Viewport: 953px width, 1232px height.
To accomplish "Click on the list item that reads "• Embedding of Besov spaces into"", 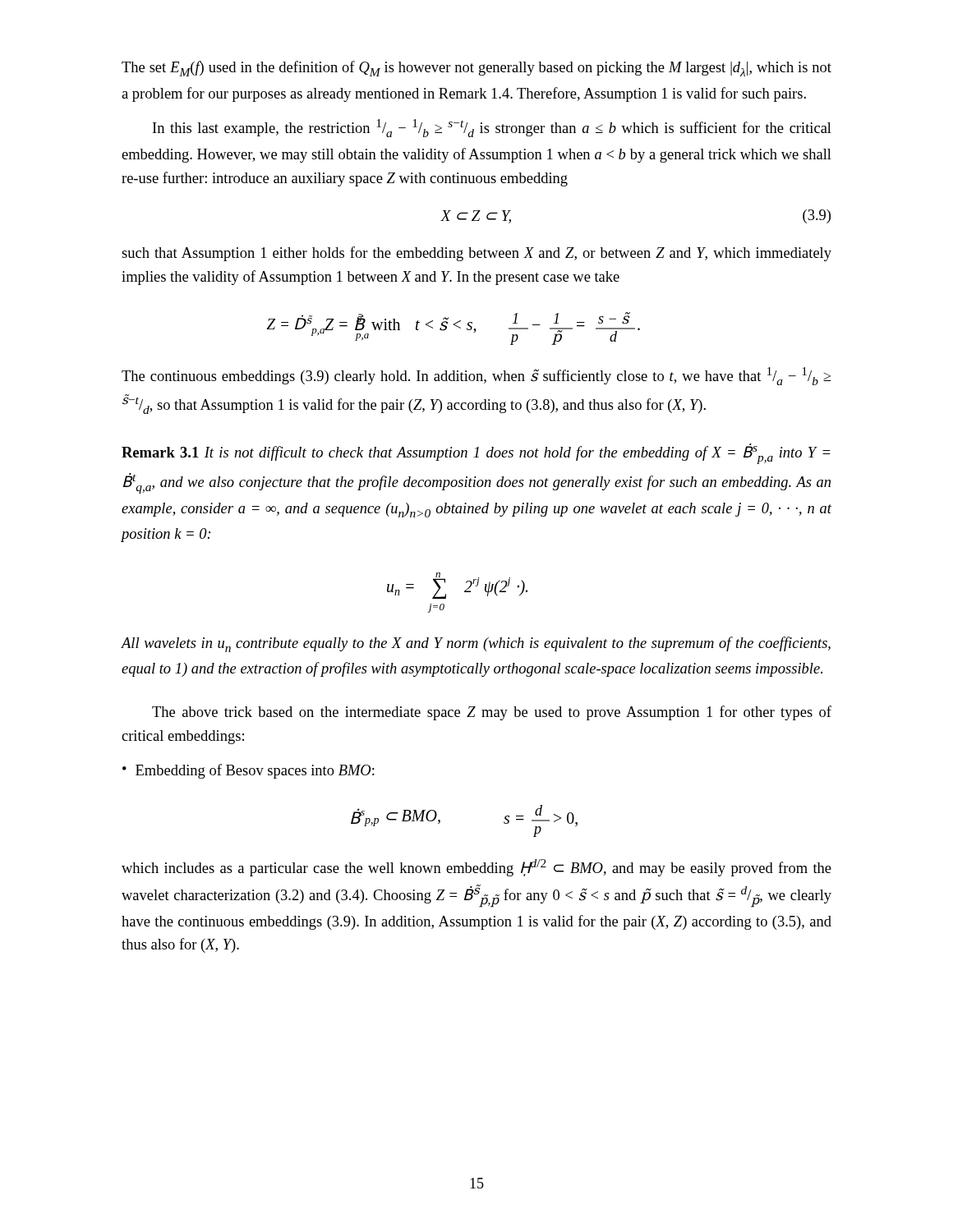I will pos(249,771).
